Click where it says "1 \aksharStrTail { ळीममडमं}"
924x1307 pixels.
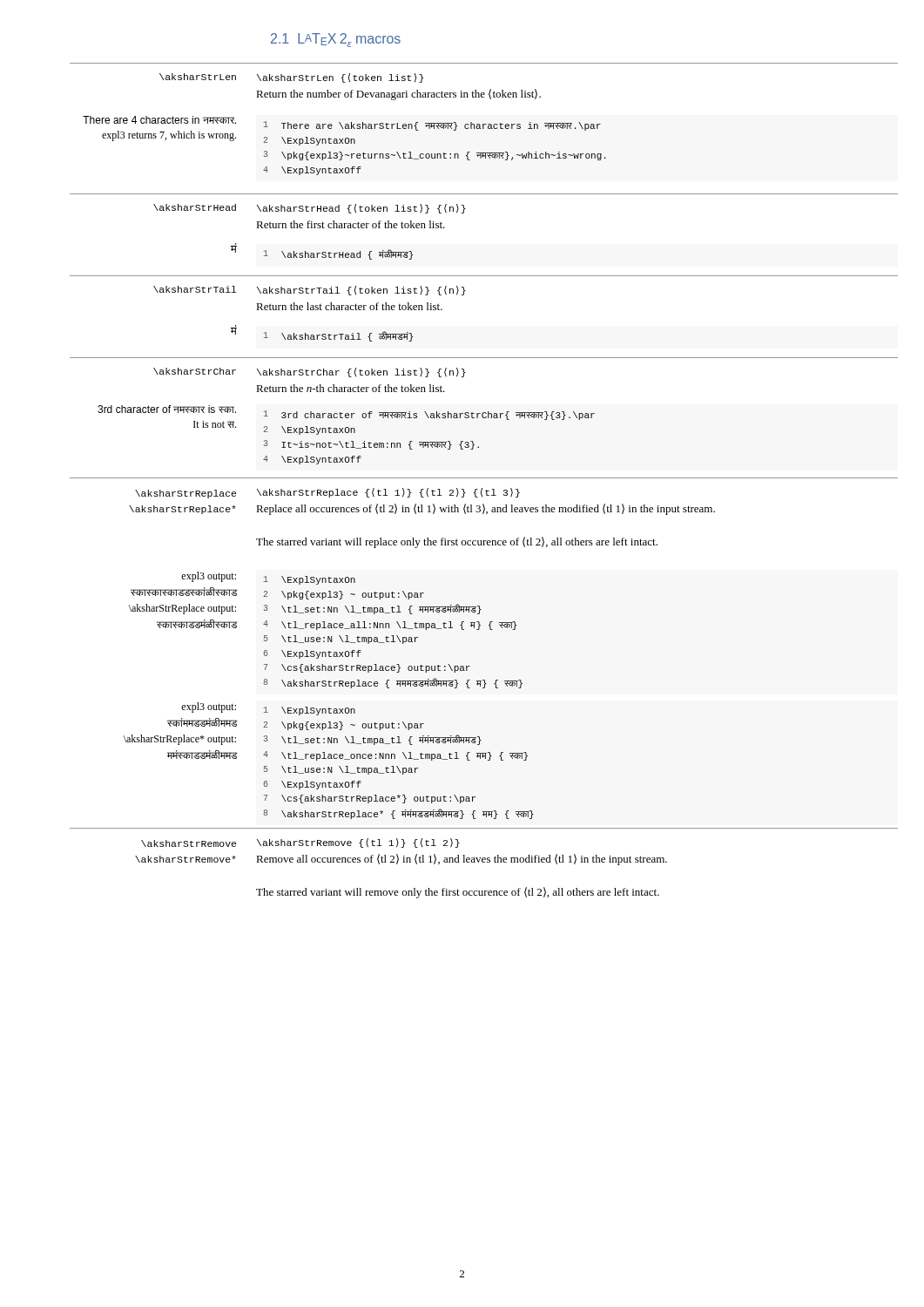(339, 336)
